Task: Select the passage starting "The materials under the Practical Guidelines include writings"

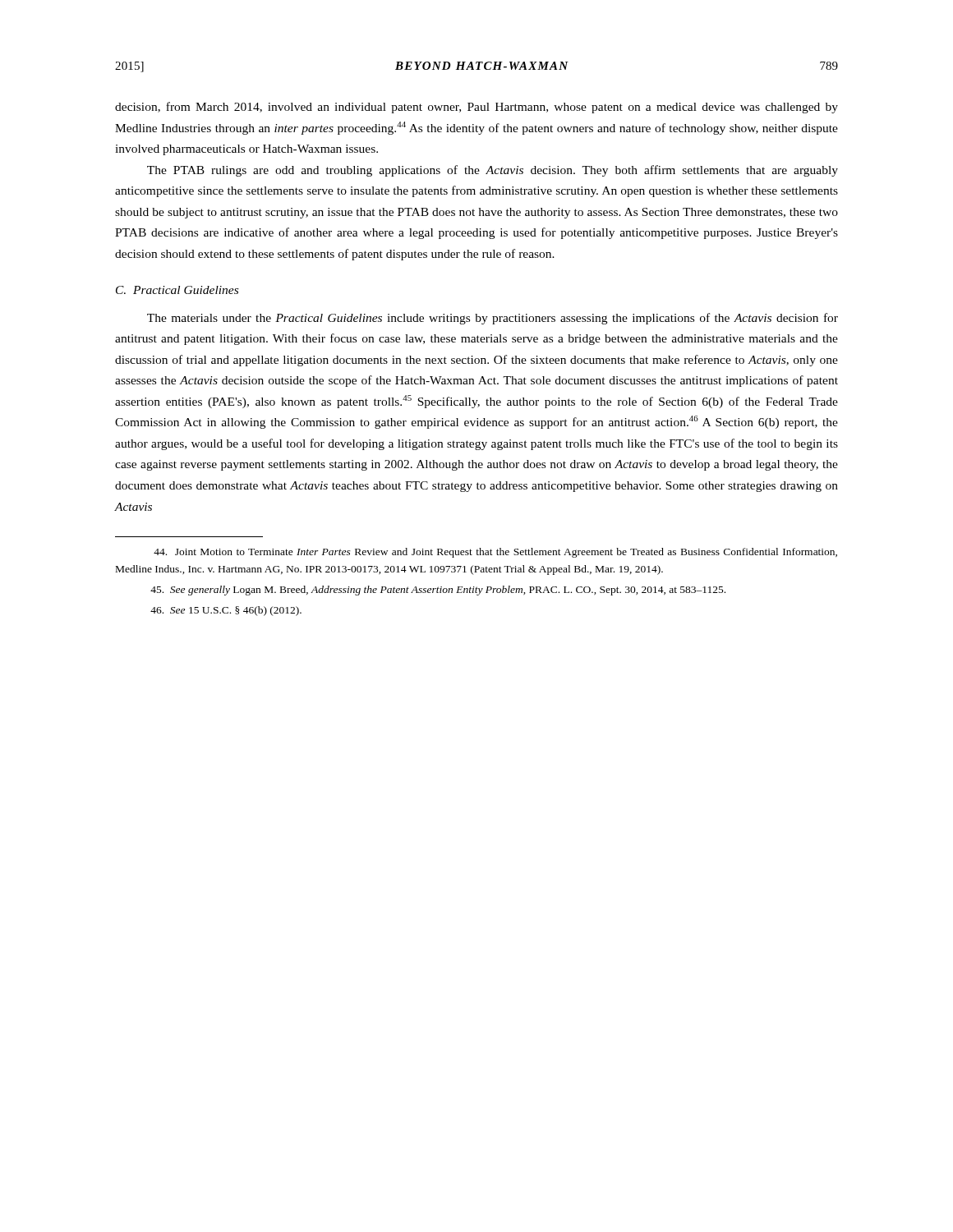Action: 476,412
